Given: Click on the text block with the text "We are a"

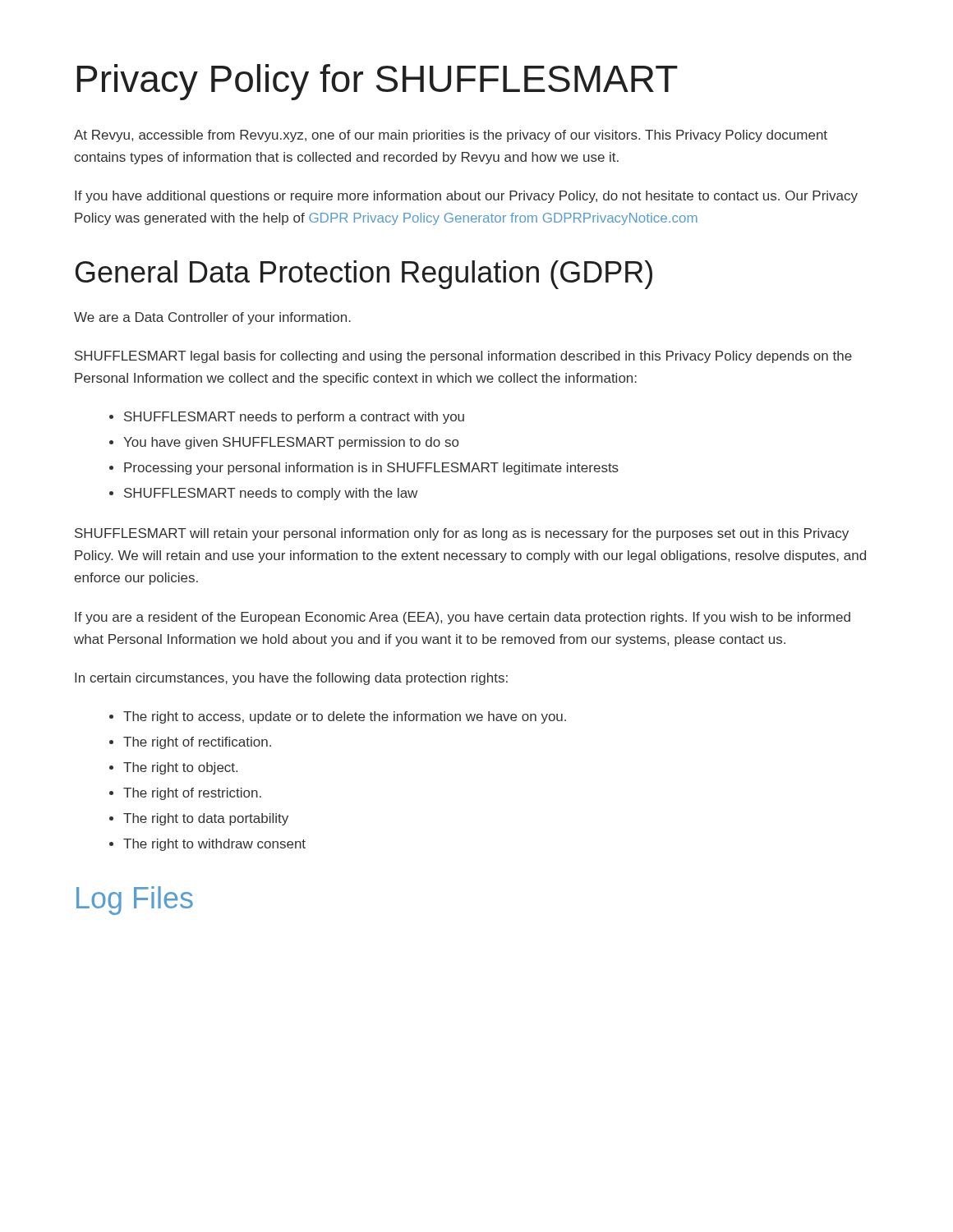Looking at the screenshot, I should tap(212, 318).
